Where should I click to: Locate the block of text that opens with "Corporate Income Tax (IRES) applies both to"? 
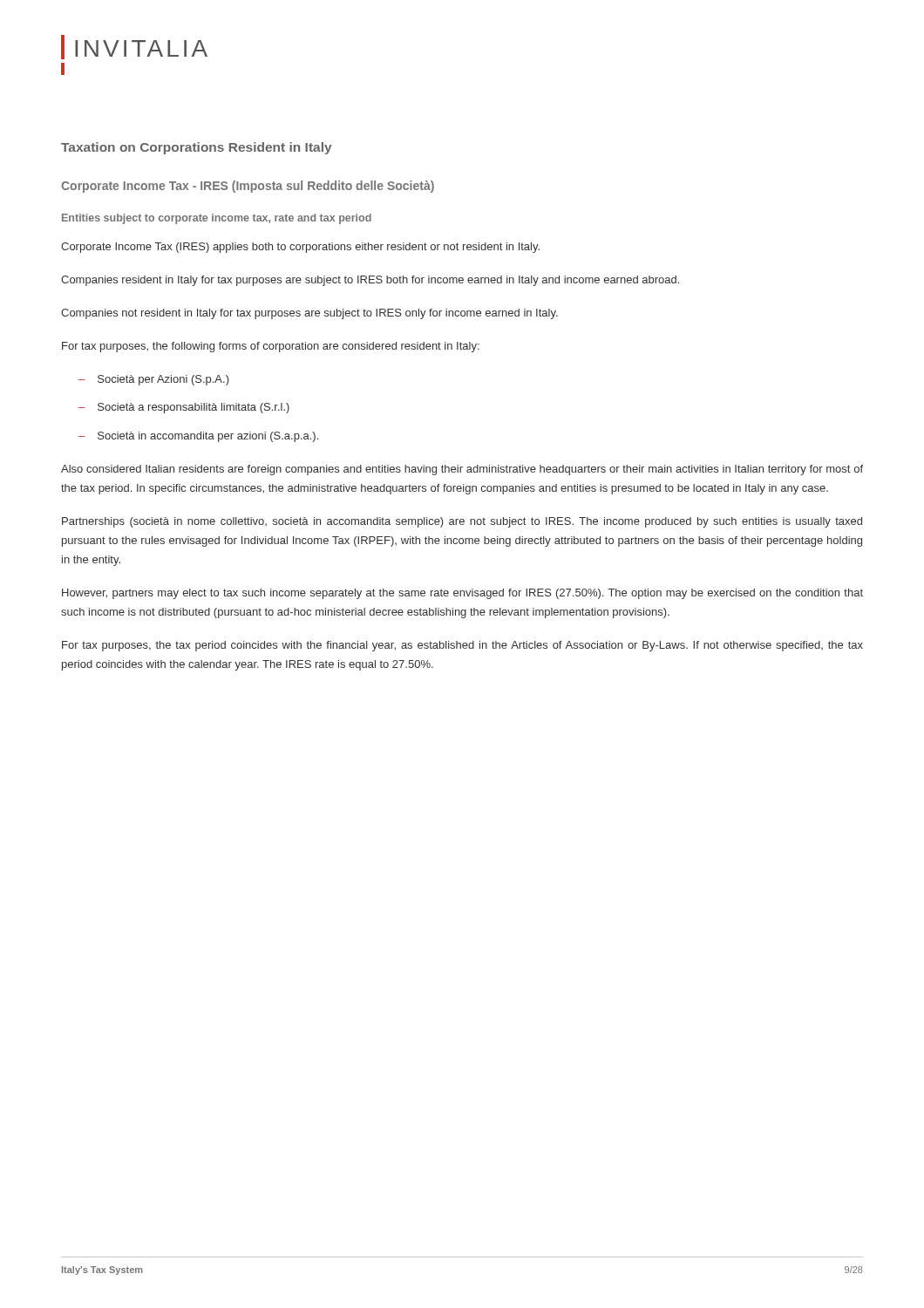tap(301, 246)
